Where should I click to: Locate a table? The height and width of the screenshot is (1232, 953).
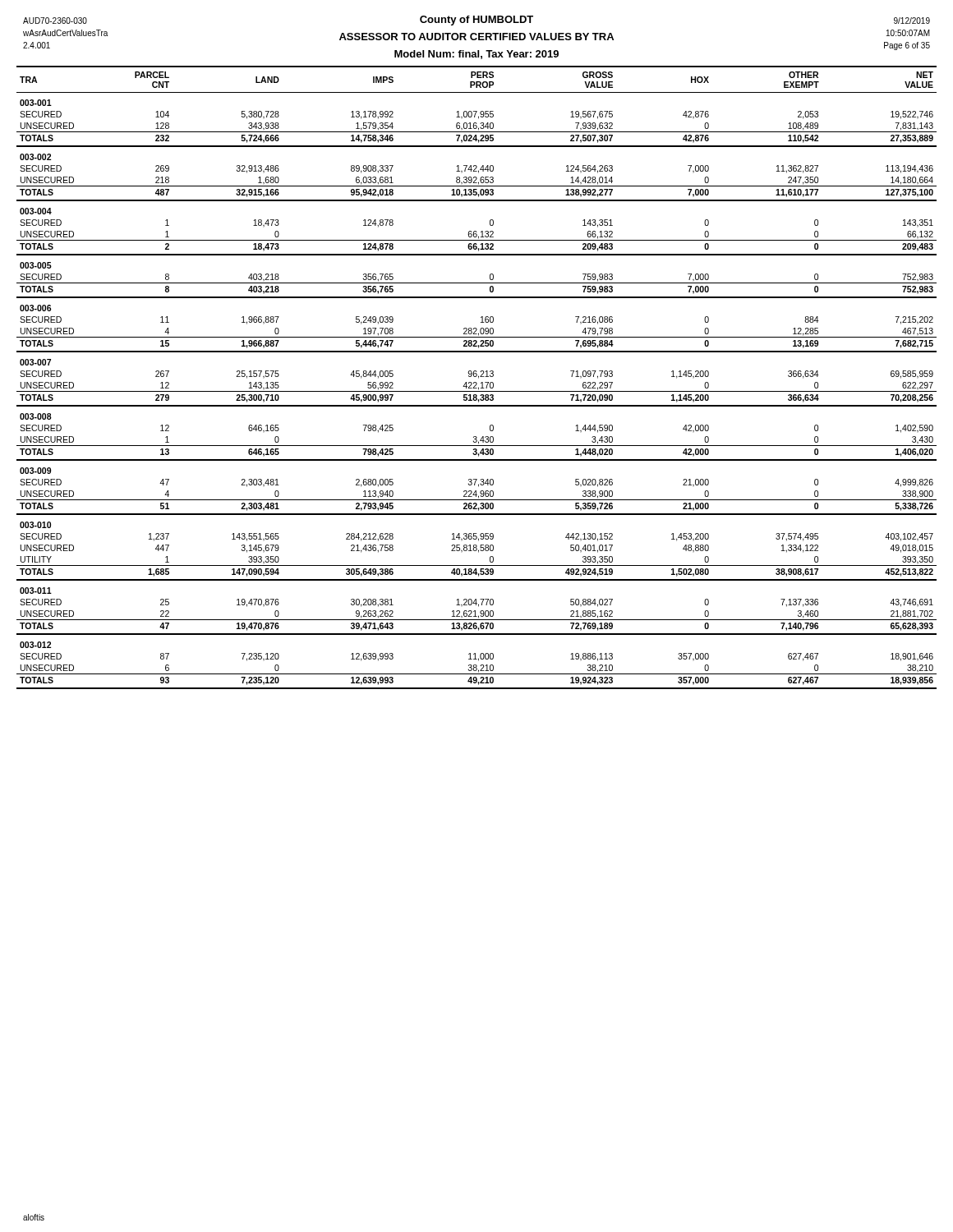(x=476, y=377)
